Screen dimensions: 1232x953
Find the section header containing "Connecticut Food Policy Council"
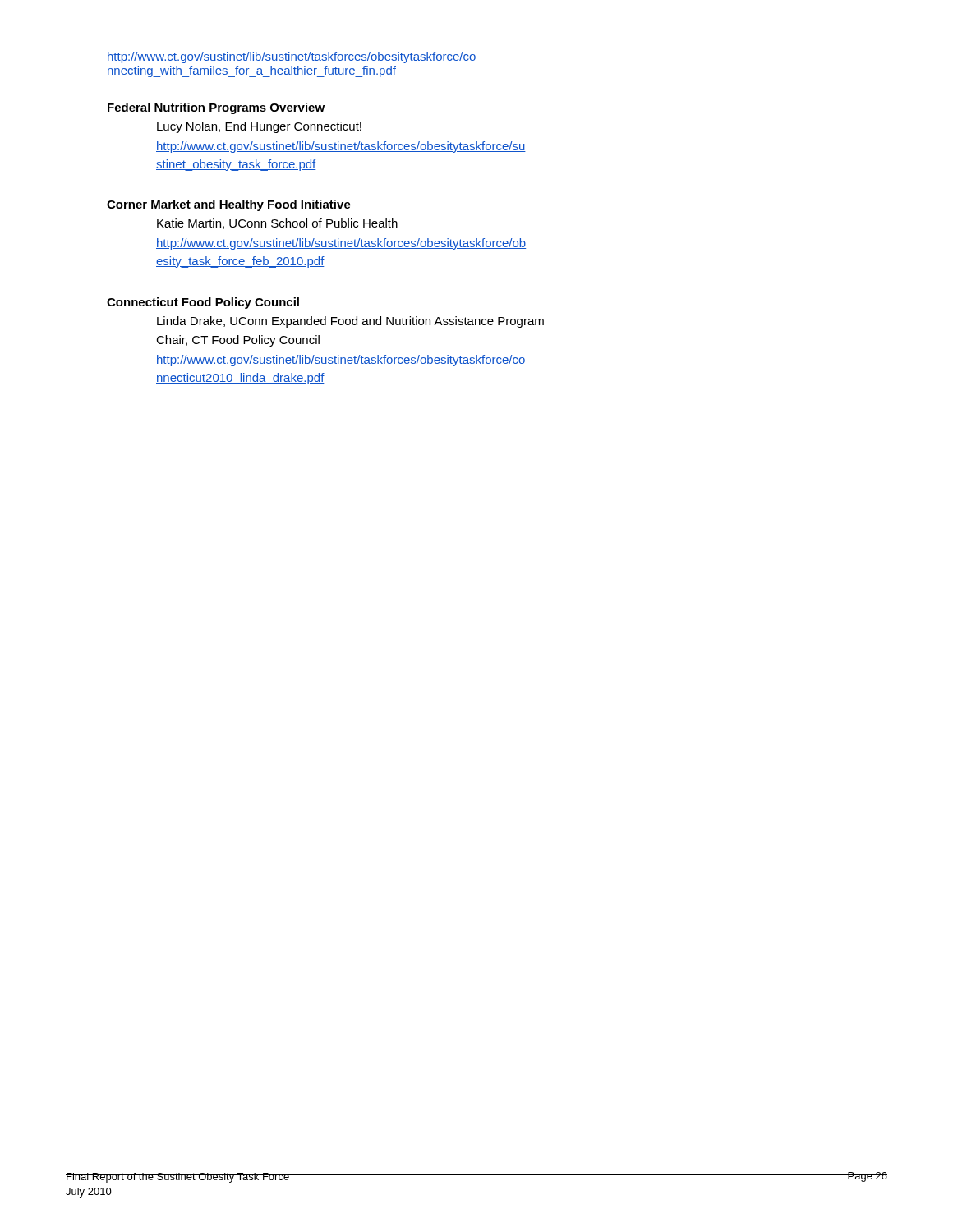[203, 301]
